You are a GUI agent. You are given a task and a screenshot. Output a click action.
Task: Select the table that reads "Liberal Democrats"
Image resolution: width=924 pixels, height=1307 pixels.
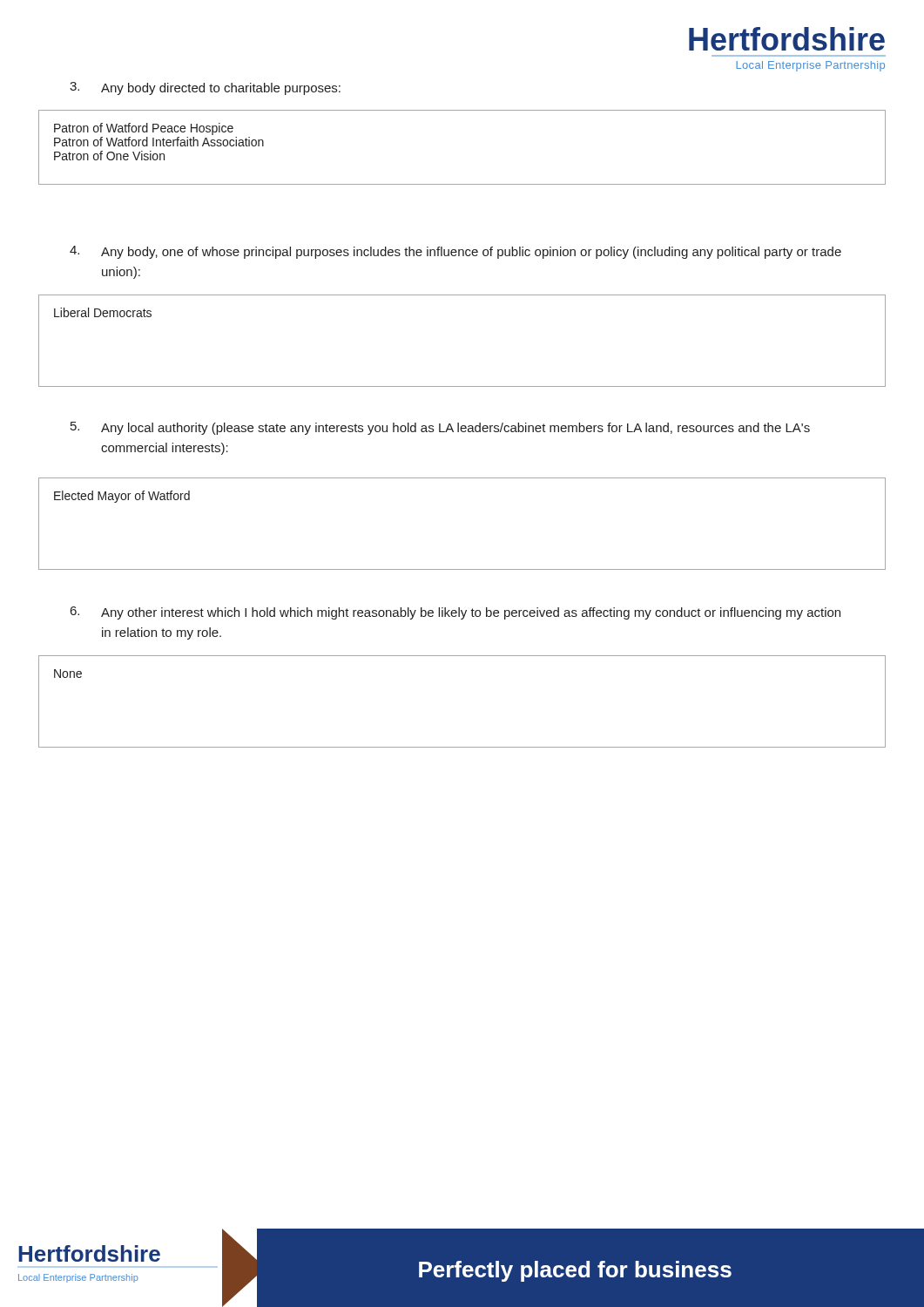[x=462, y=341]
